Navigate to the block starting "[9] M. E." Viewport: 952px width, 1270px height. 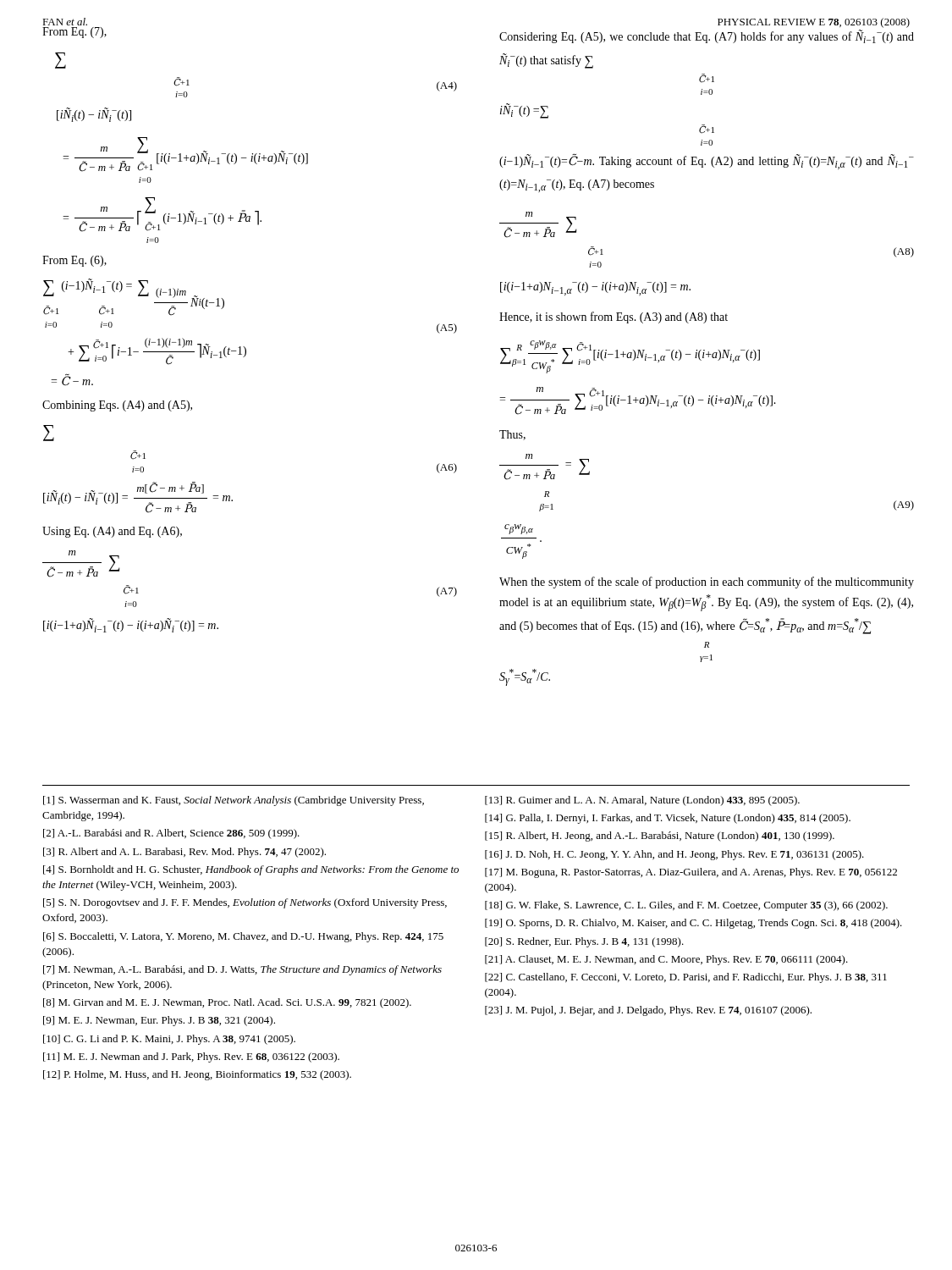point(159,1020)
